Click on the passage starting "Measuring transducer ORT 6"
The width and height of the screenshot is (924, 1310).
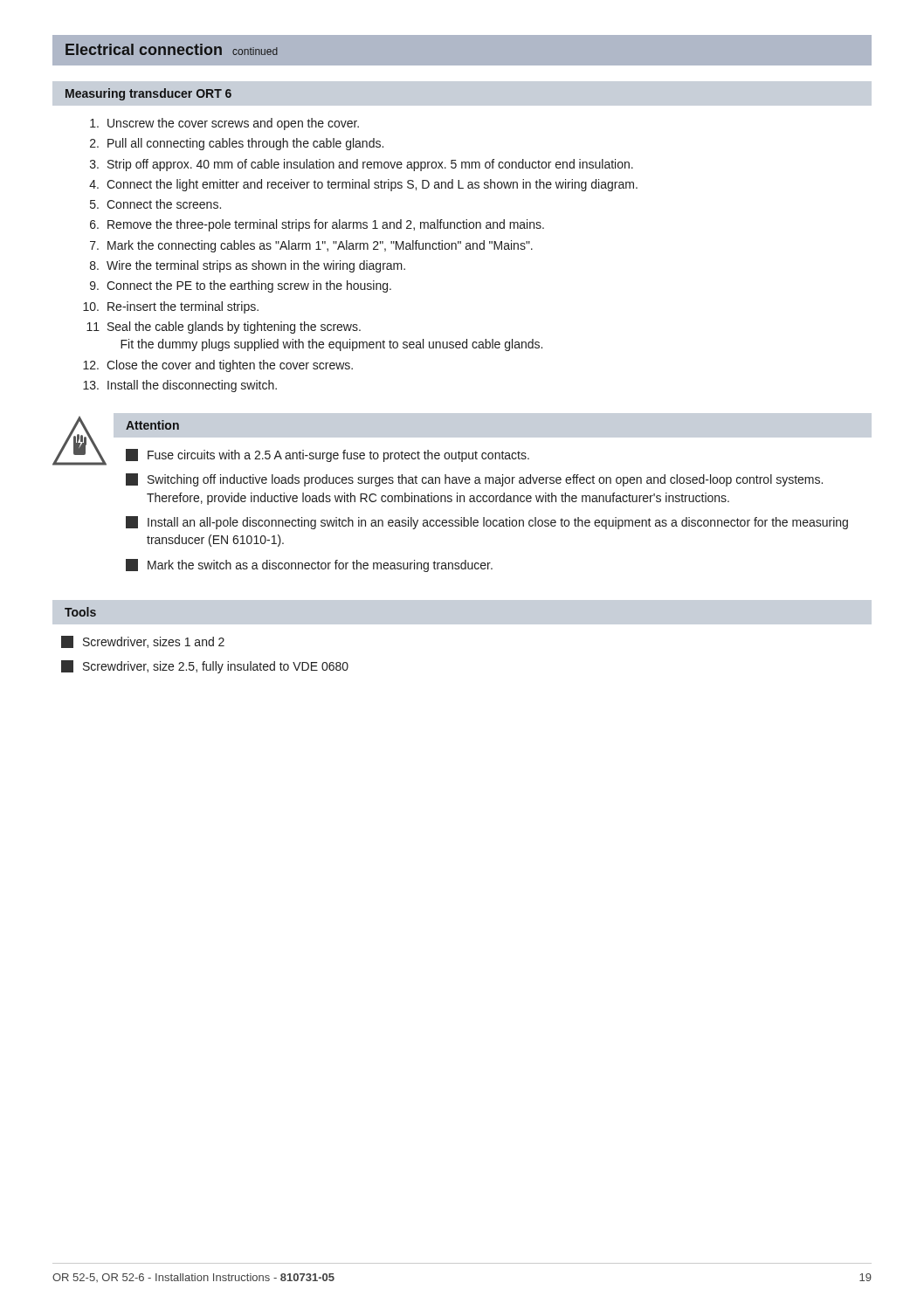pos(148,93)
